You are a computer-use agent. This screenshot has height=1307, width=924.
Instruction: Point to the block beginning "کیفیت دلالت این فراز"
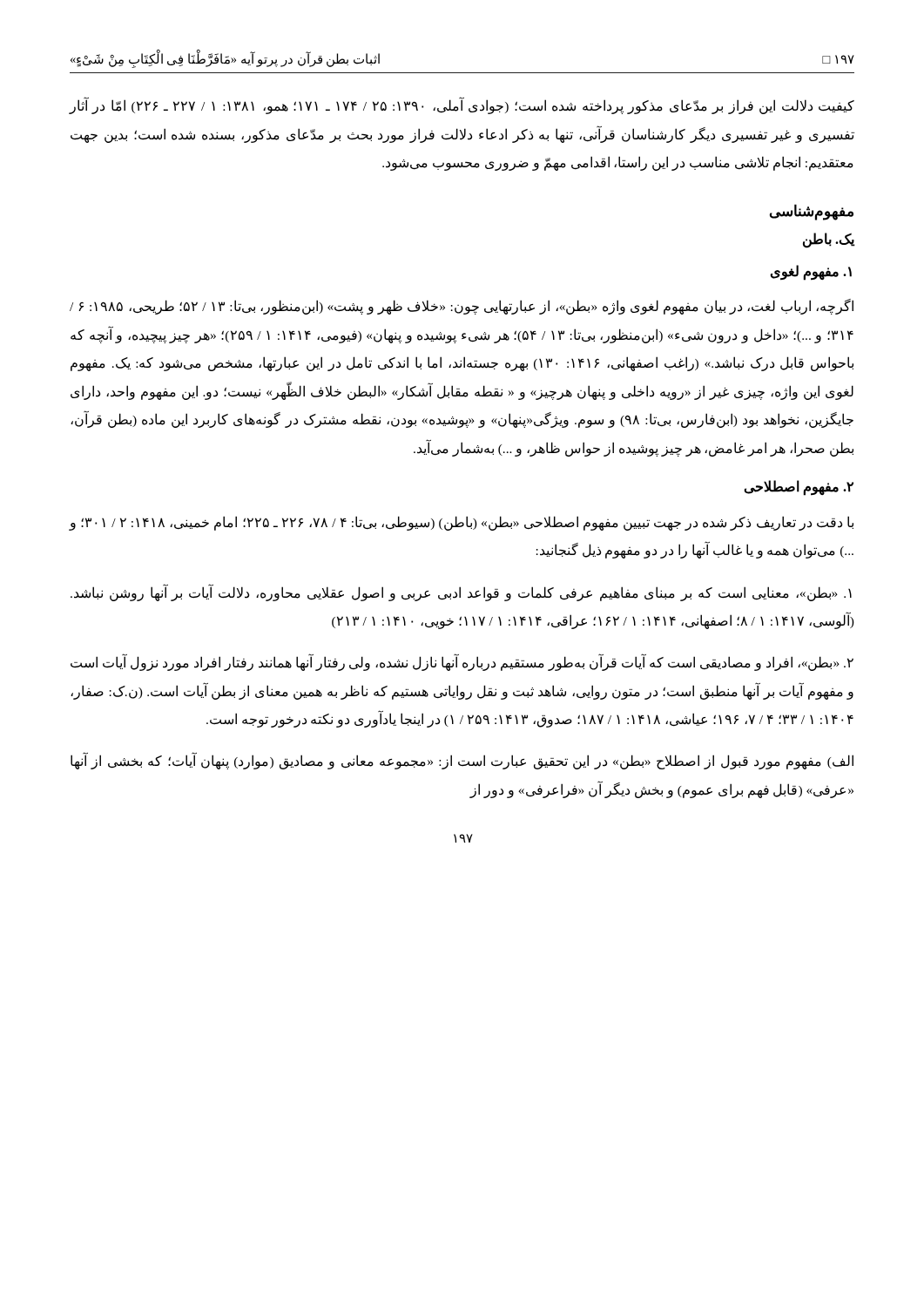click(462, 135)
